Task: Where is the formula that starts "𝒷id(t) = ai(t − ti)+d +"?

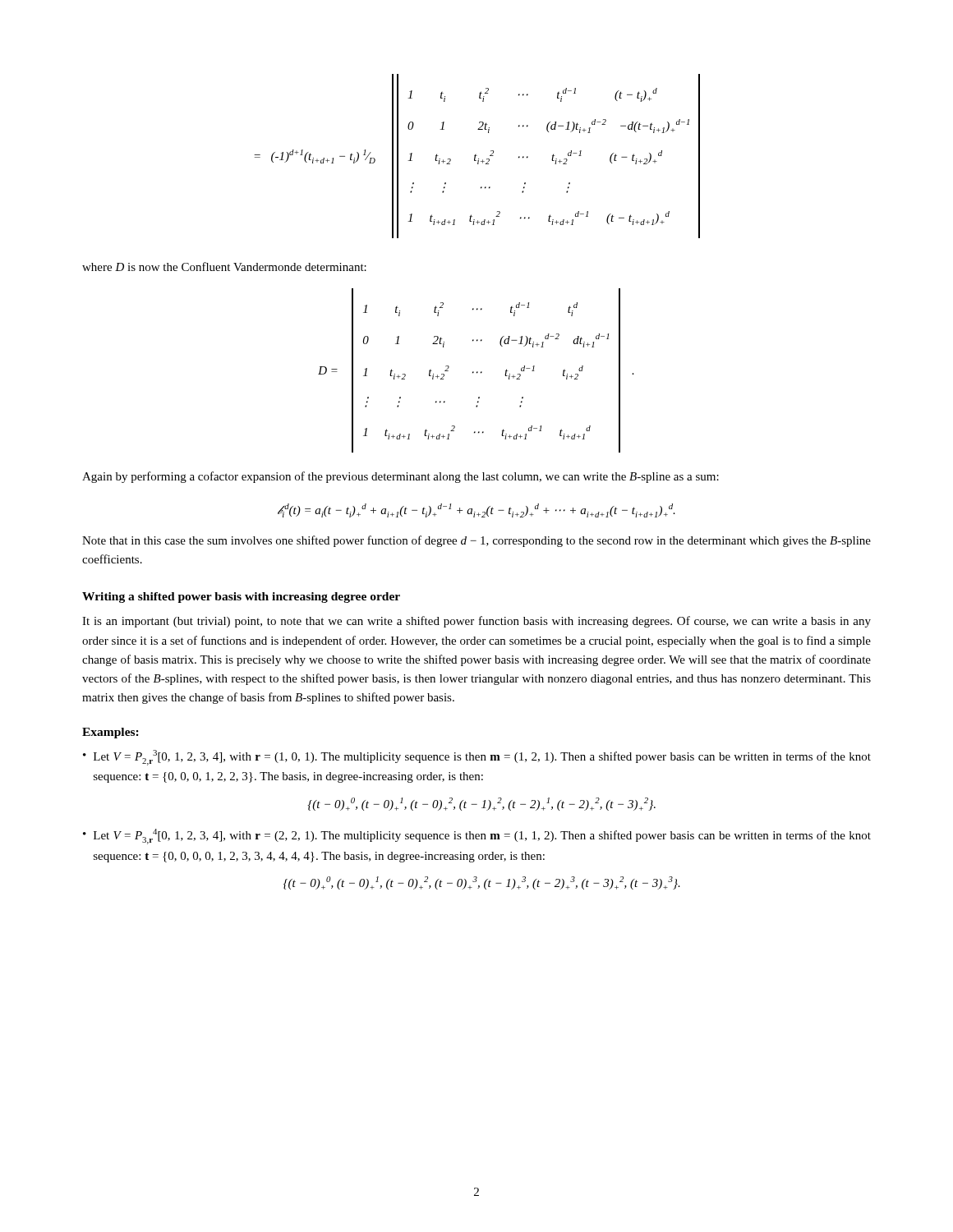Action: pos(476,510)
